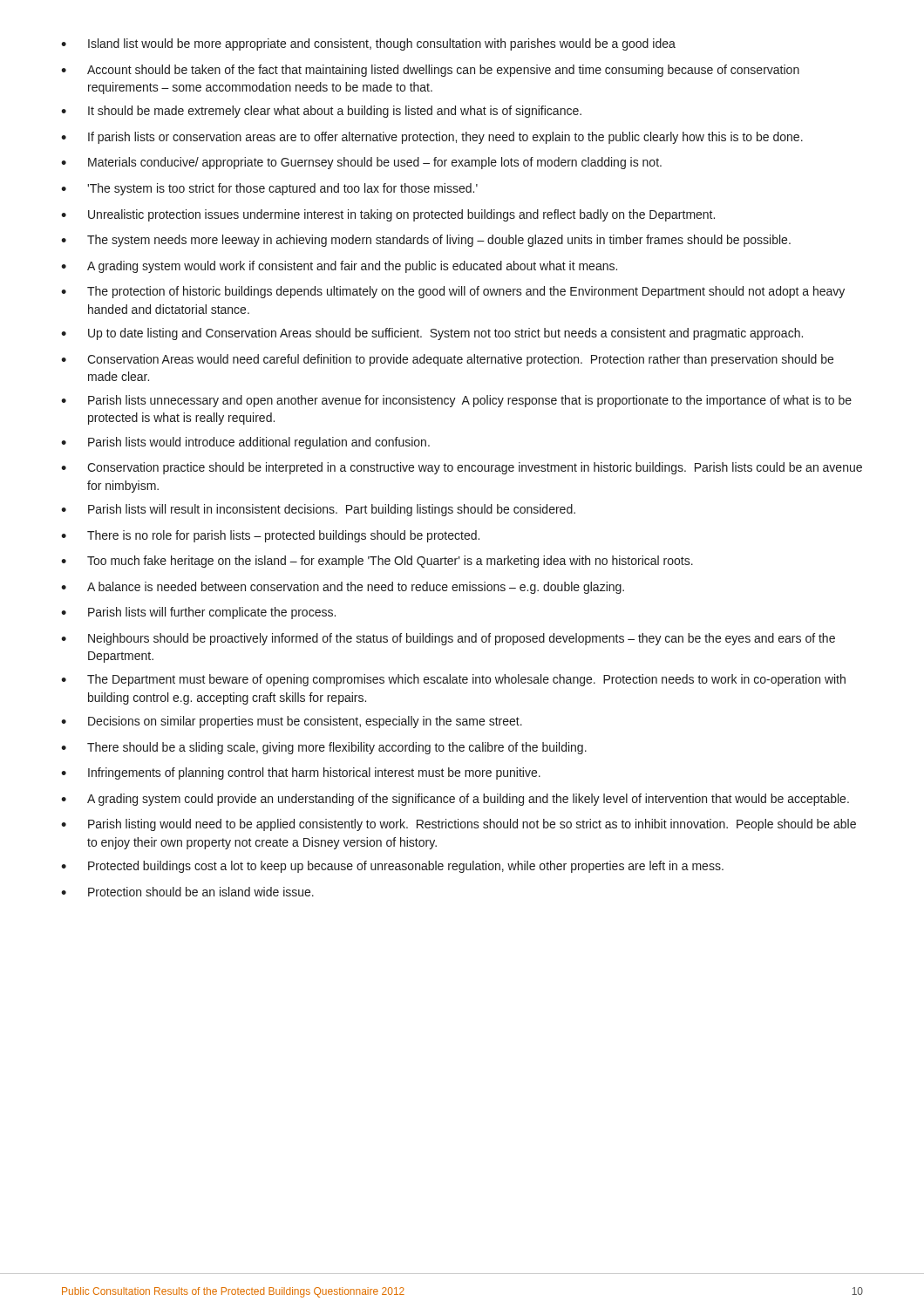Click on the list item with the text "• If parish"

tap(462, 138)
